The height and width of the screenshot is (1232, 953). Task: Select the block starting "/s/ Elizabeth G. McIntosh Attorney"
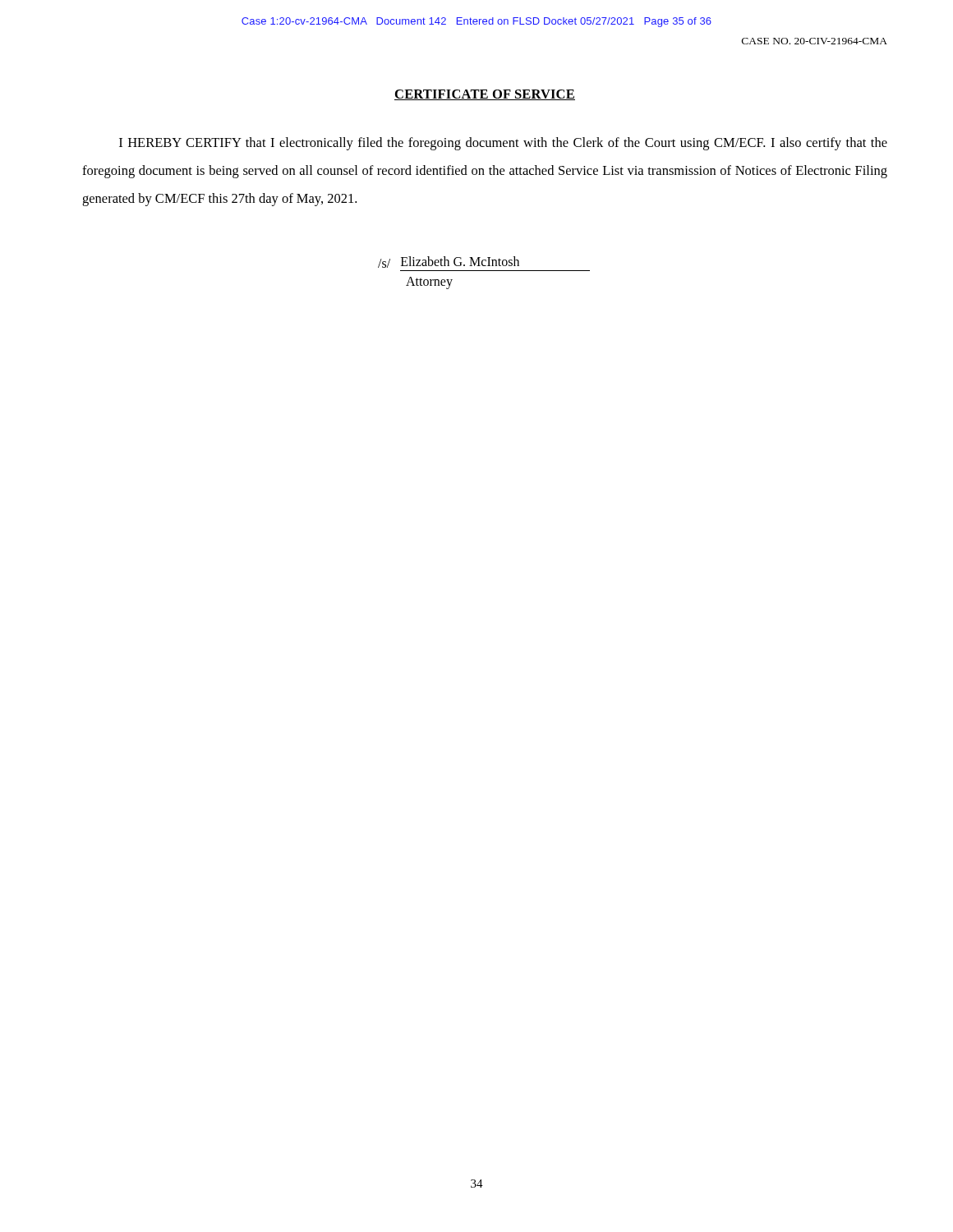pos(449,262)
